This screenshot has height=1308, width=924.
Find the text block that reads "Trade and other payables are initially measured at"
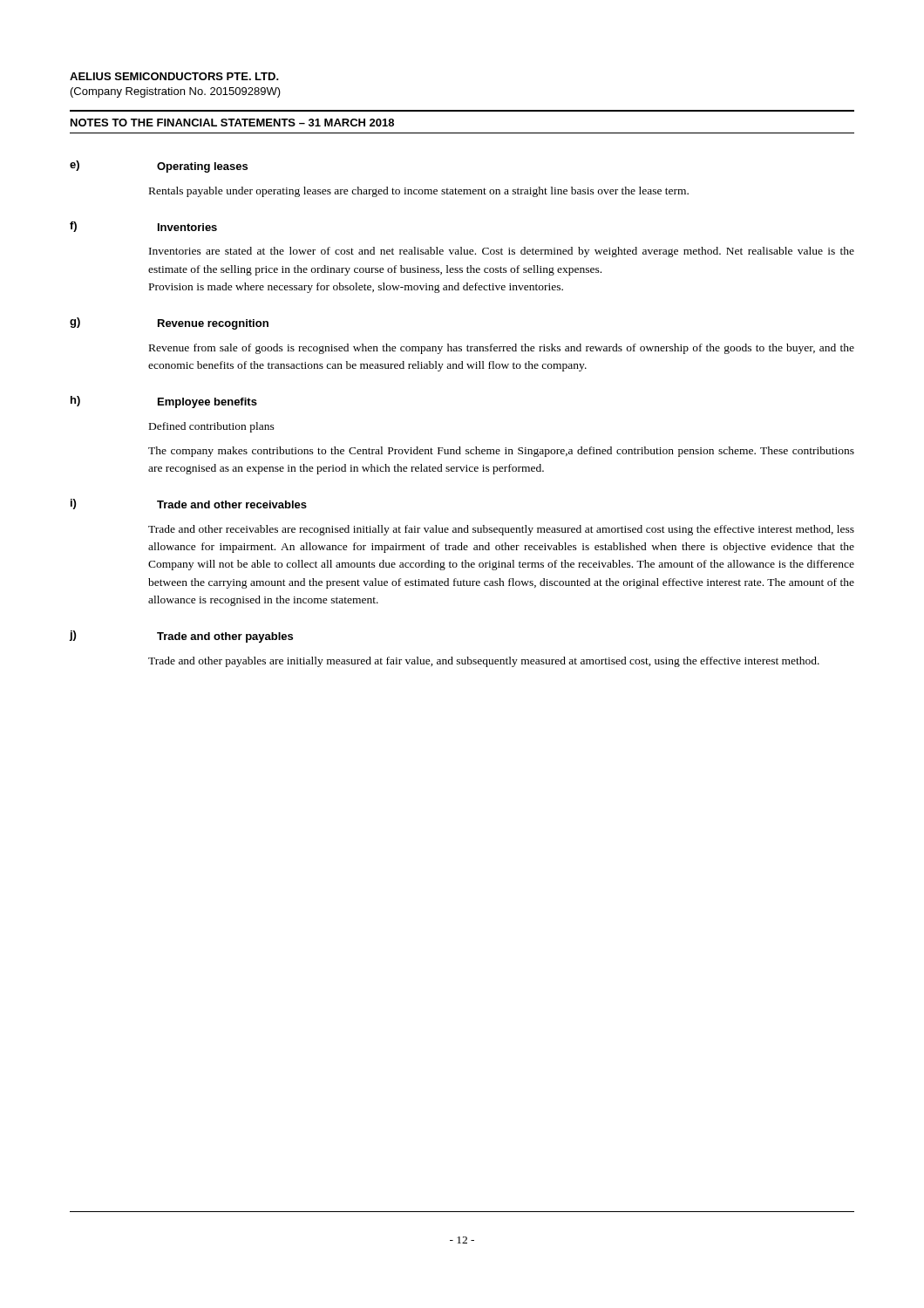[445, 661]
